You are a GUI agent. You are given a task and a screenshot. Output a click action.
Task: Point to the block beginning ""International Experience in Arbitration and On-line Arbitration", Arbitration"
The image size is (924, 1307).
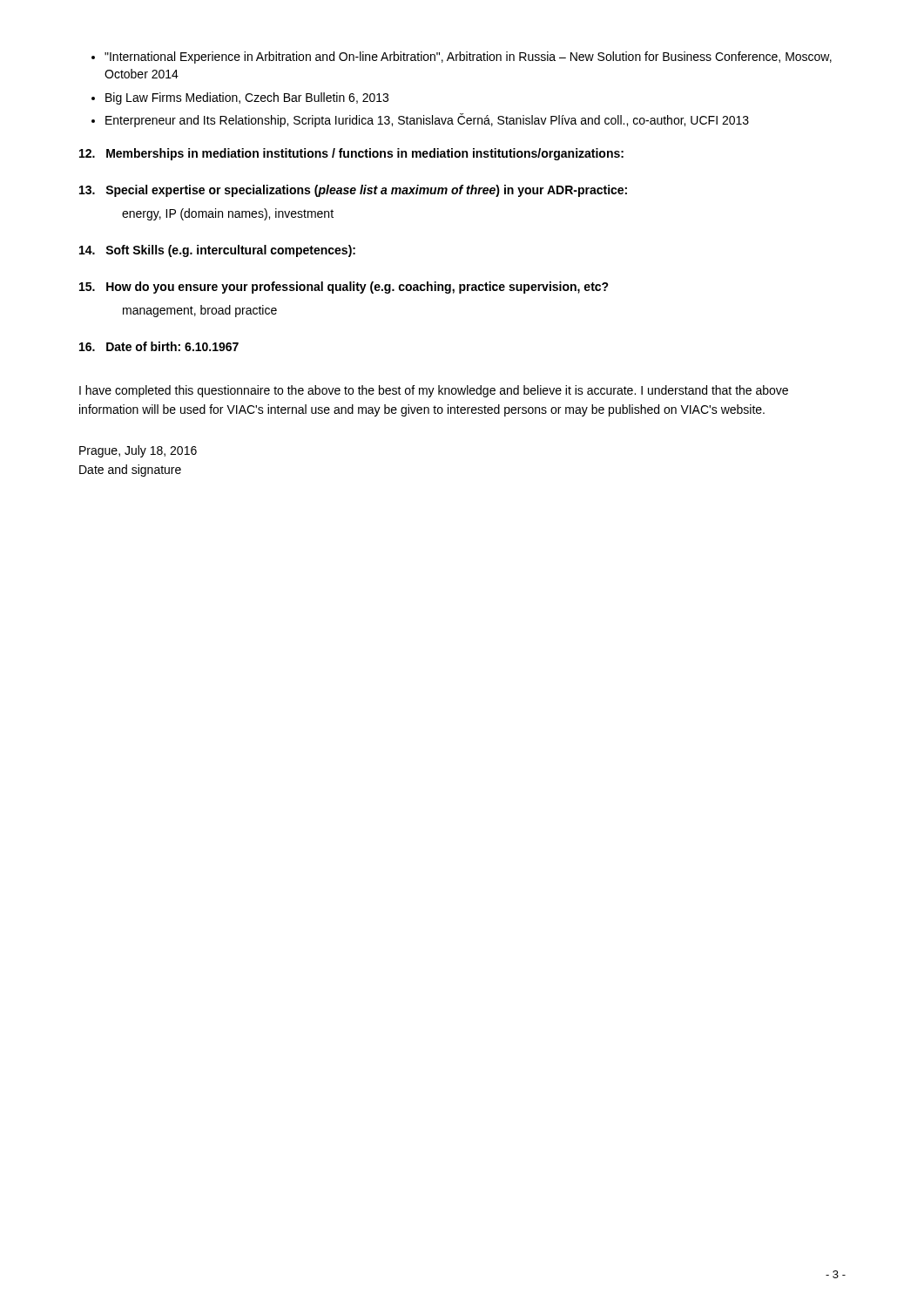468,65
